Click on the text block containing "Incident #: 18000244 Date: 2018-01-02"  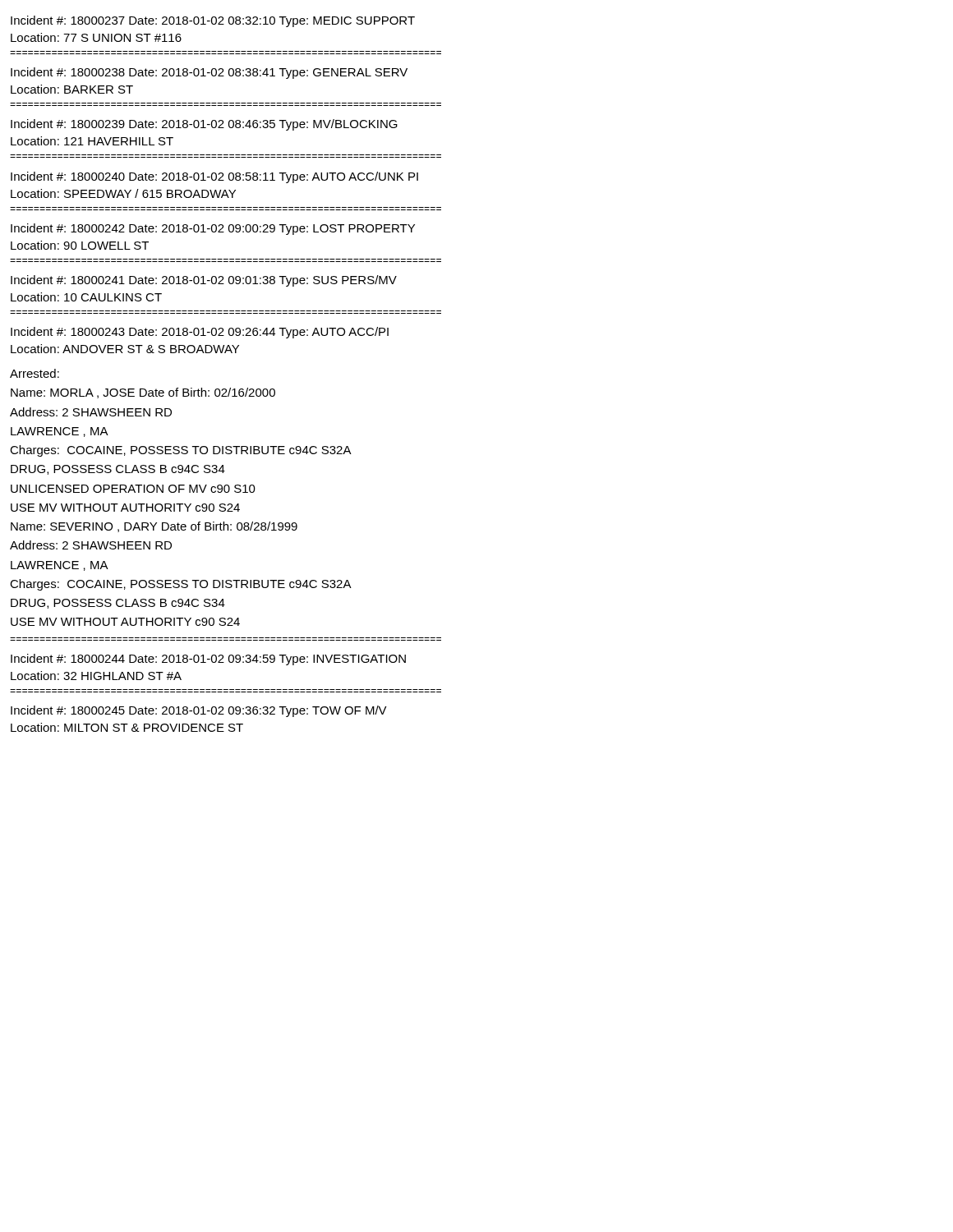208,660
